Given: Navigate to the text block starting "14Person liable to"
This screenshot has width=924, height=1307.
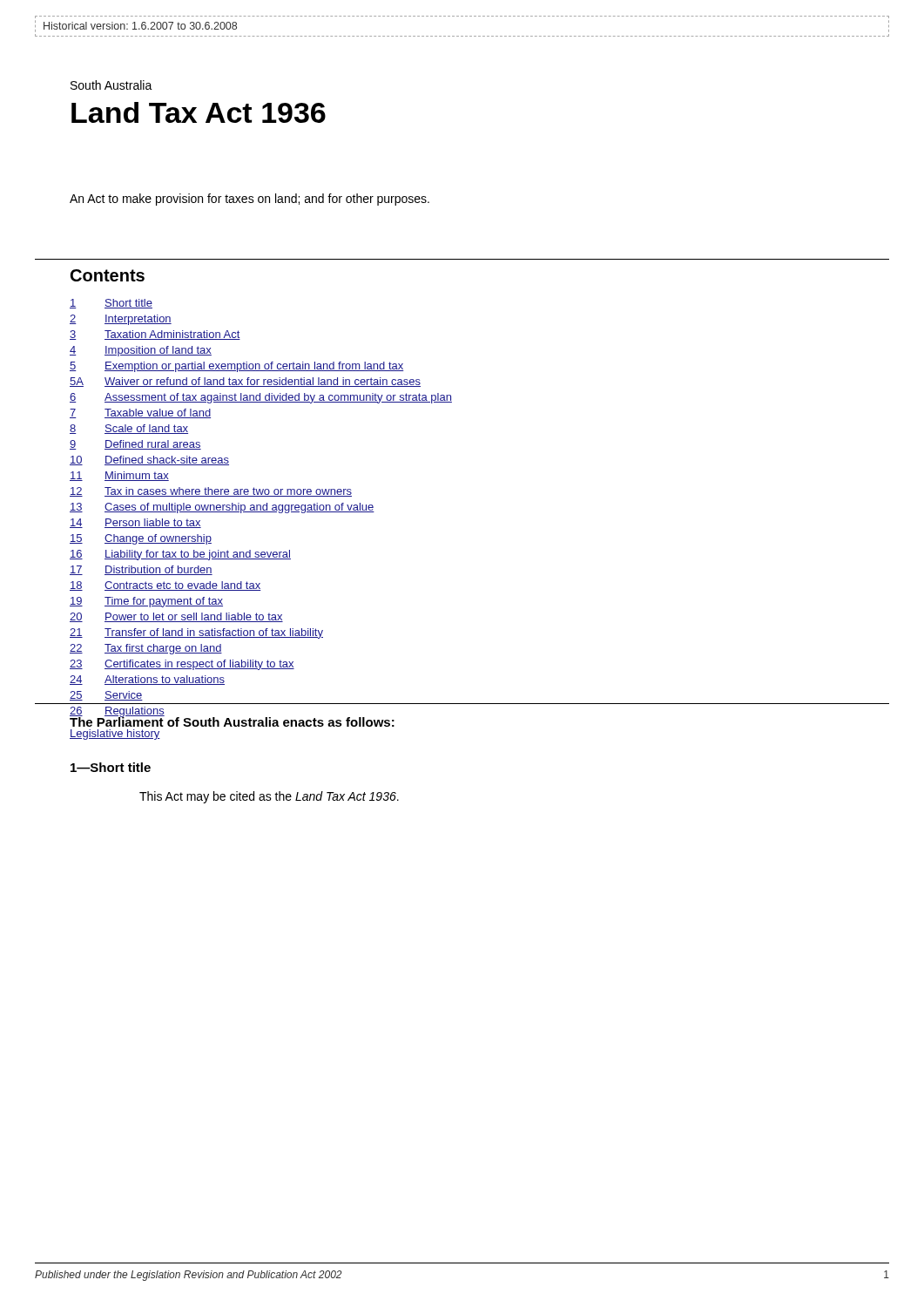Looking at the screenshot, I should coord(135,523).
